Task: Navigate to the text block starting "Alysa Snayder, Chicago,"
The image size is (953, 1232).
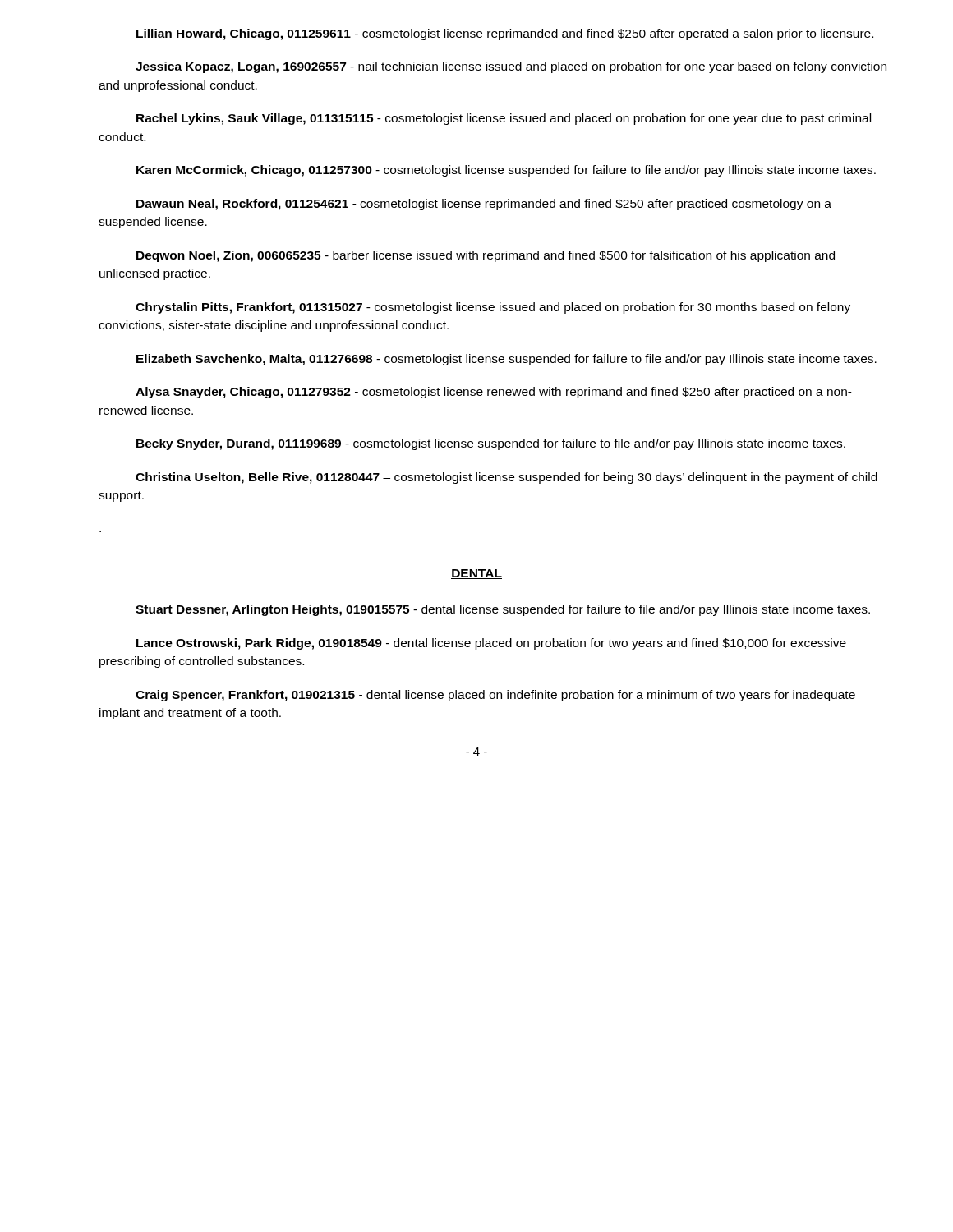Action: (495, 401)
